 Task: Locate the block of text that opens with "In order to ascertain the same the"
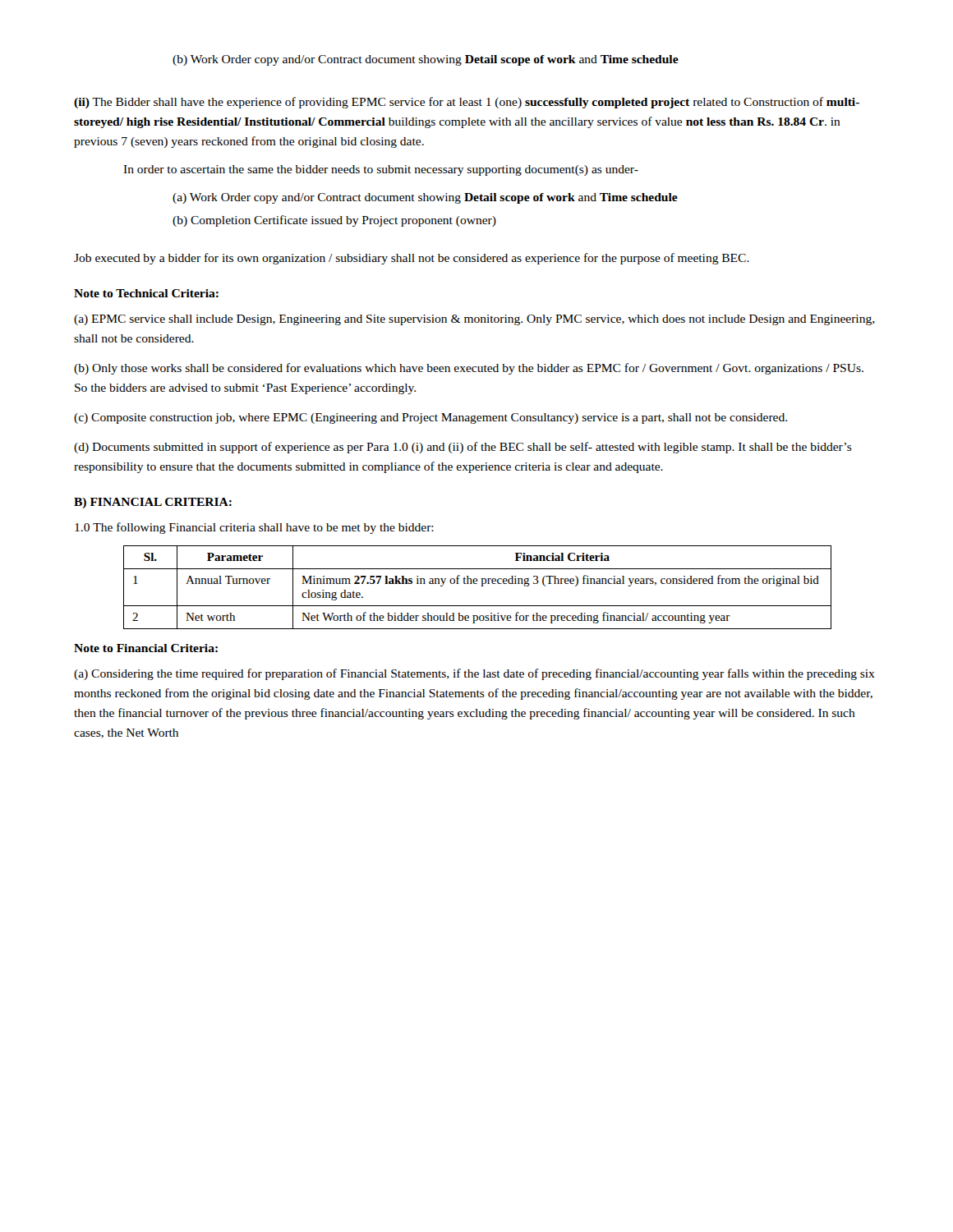(x=381, y=169)
